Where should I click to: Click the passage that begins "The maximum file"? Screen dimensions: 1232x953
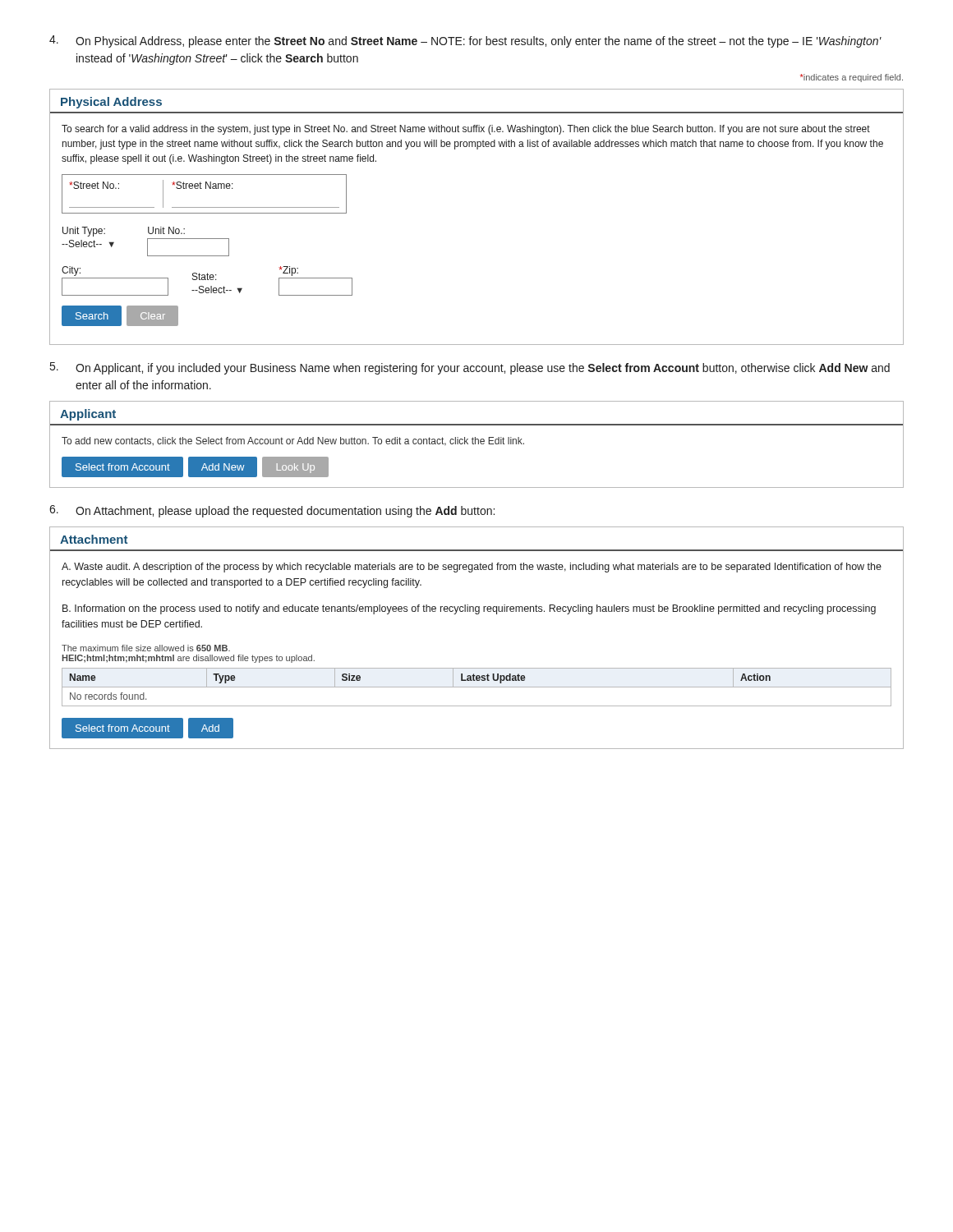pos(188,653)
